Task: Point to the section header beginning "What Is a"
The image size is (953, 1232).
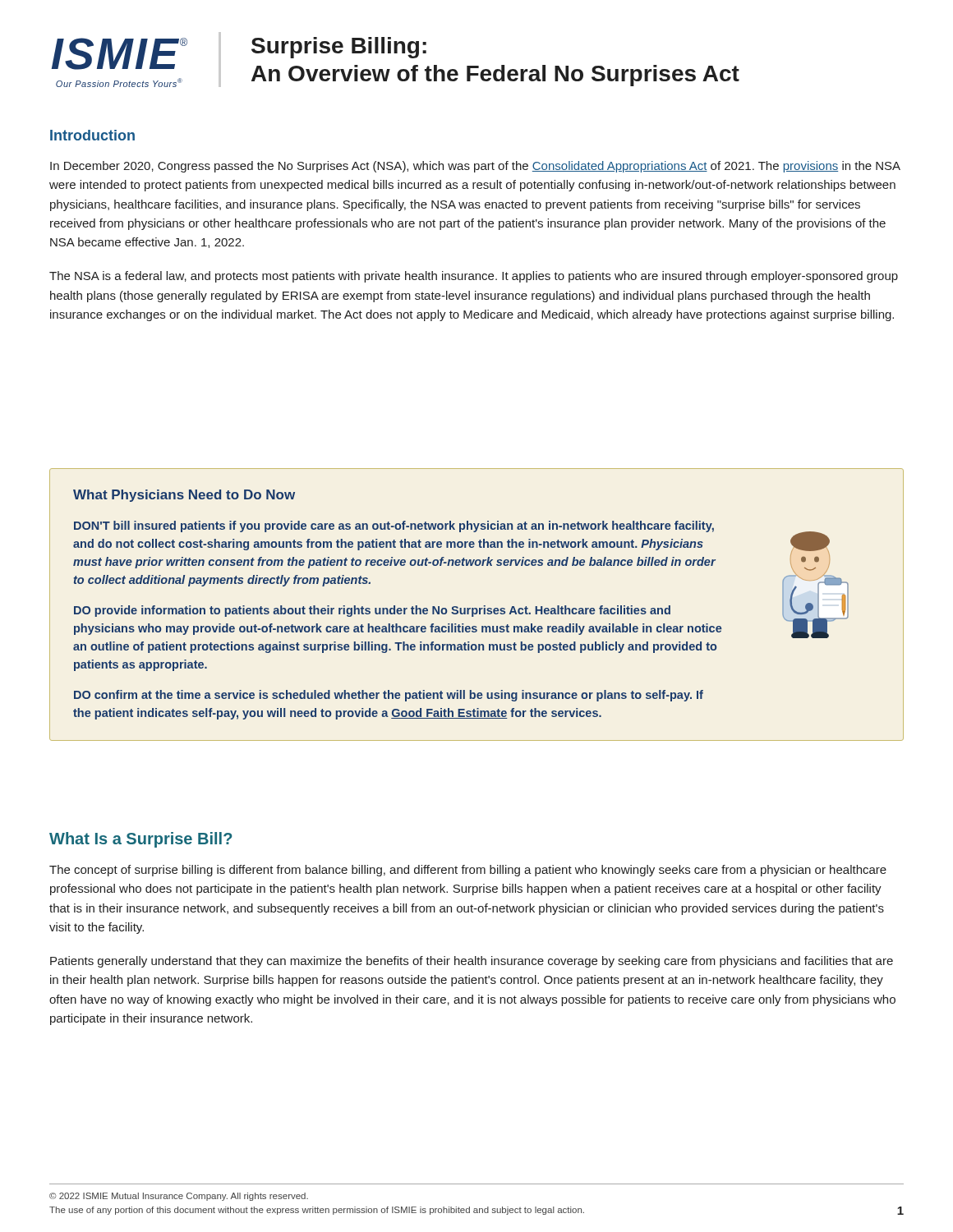Action: pyautogui.click(x=141, y=839)
